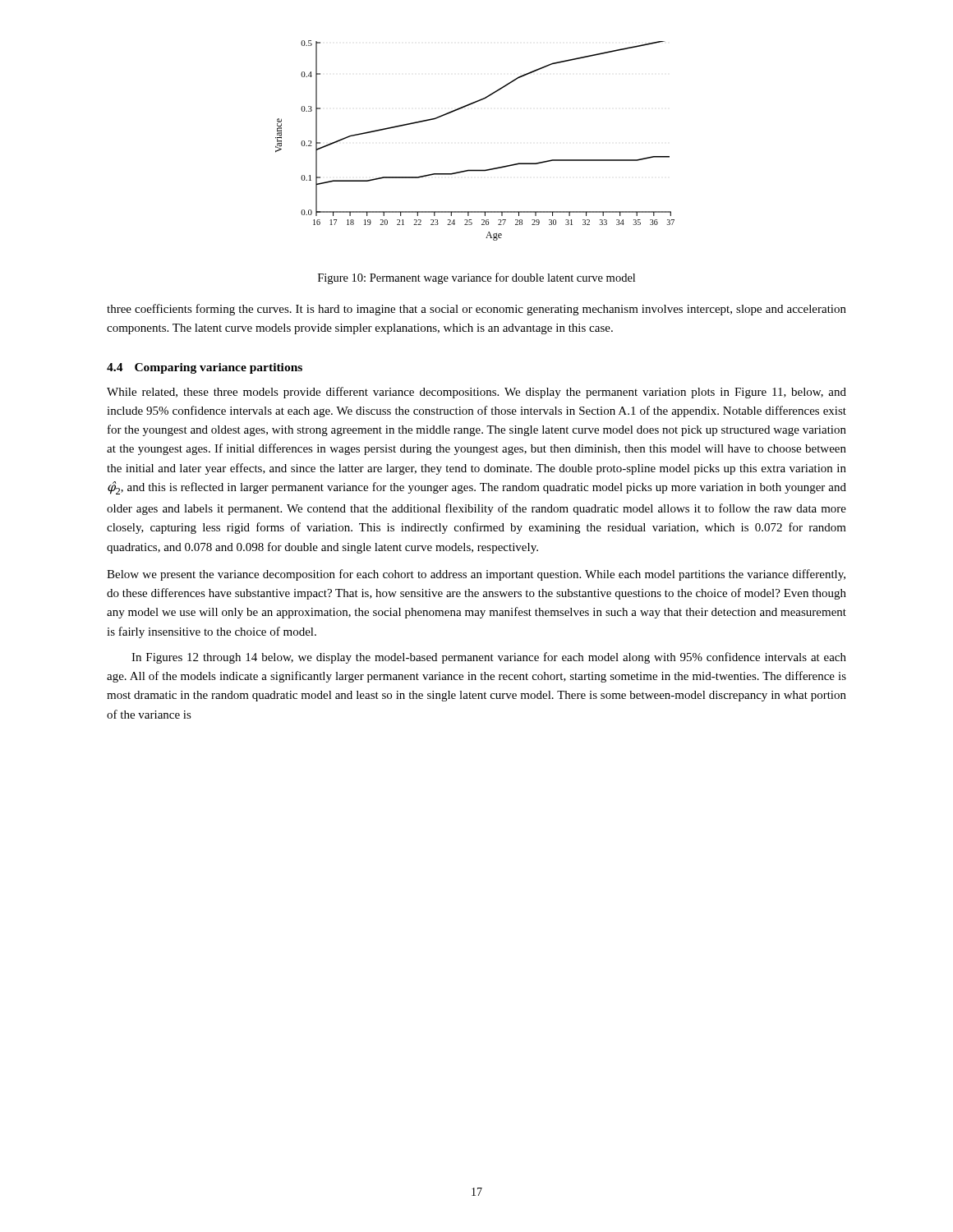Click on the text block that reads "In Figures 12 through 14 below, we display"
Screen dimensions: 1232x953
tap(476, 686)
